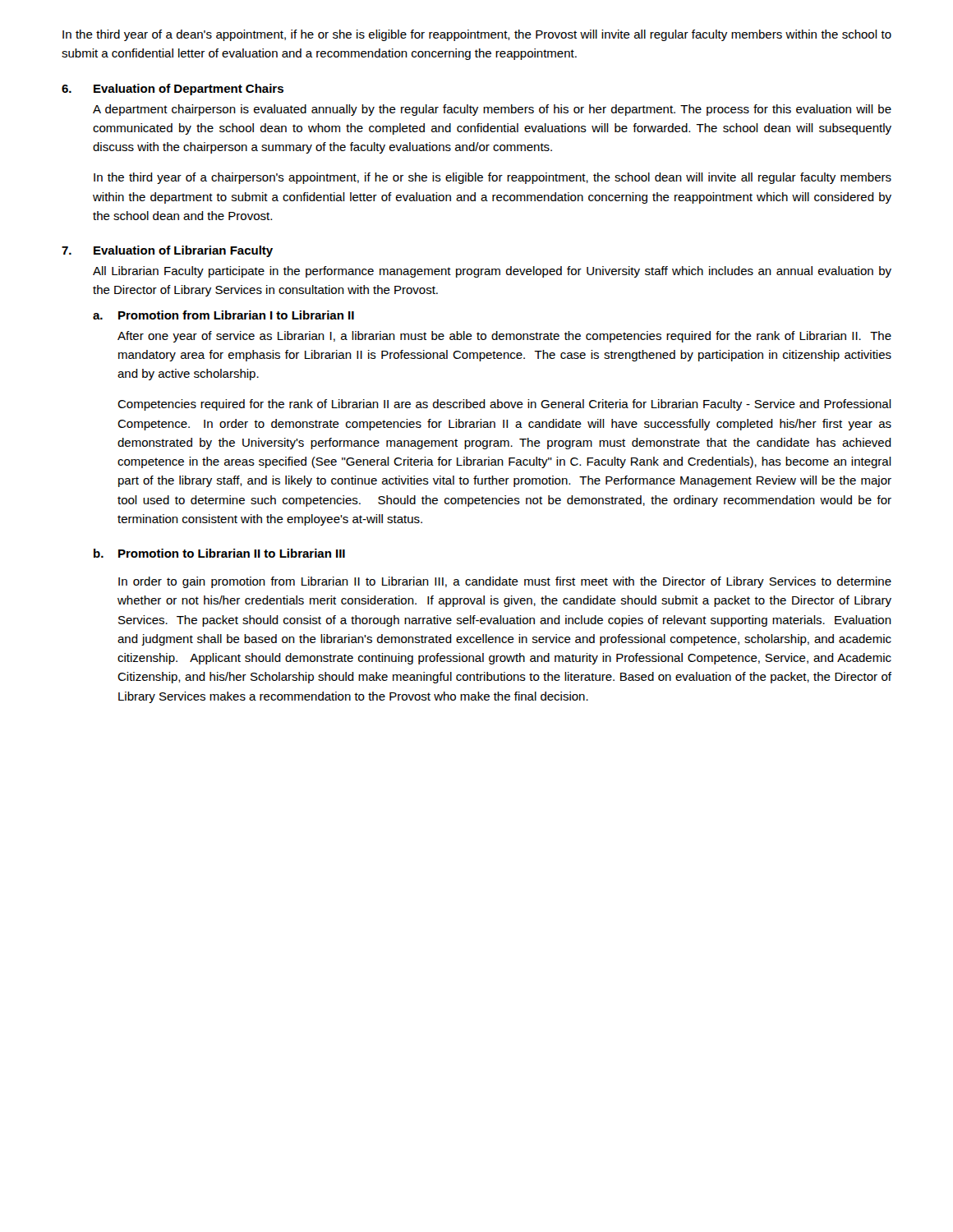Image resolution: width=953 pixels, height=1232 pixels.
Task: Locate the block of text that opens with "In order to gain promotion from"
Action: point(504,638)
